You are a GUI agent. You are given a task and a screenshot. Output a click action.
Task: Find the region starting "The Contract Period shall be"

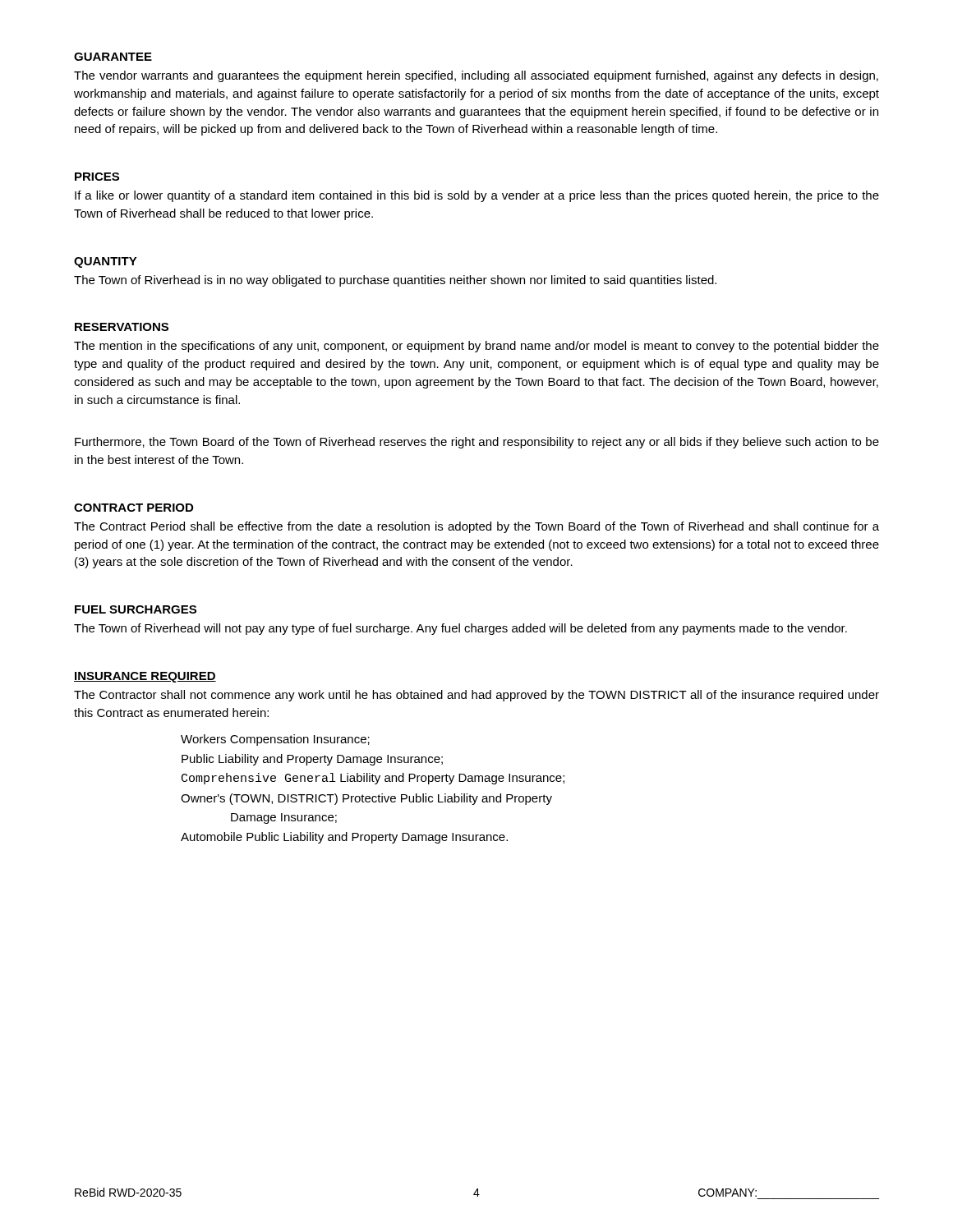click(x=476, y=544)
